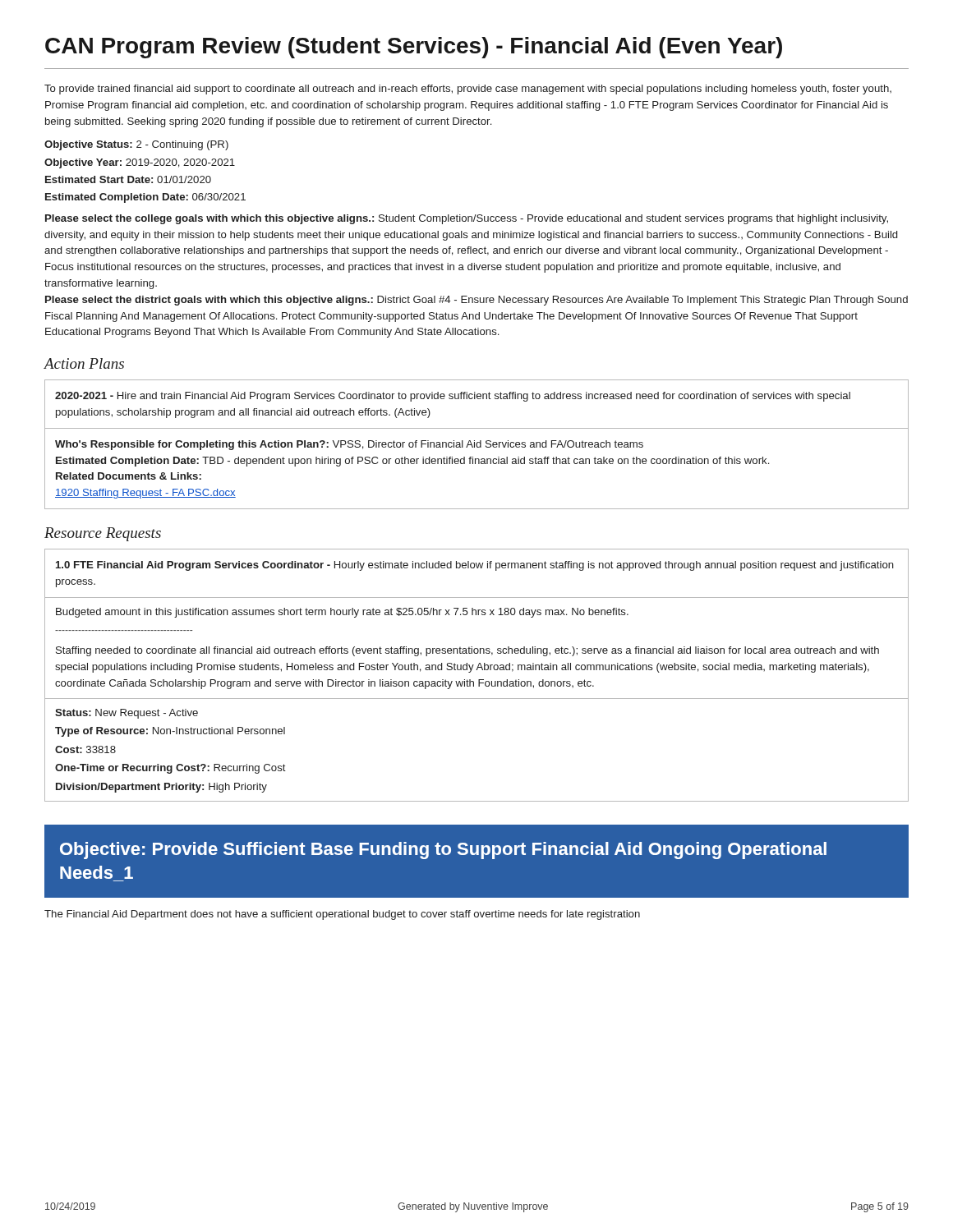953x1232 pixels.
Task: Select the passage starting "2020-2021 - Hire and train"
Action: [453, 404]
